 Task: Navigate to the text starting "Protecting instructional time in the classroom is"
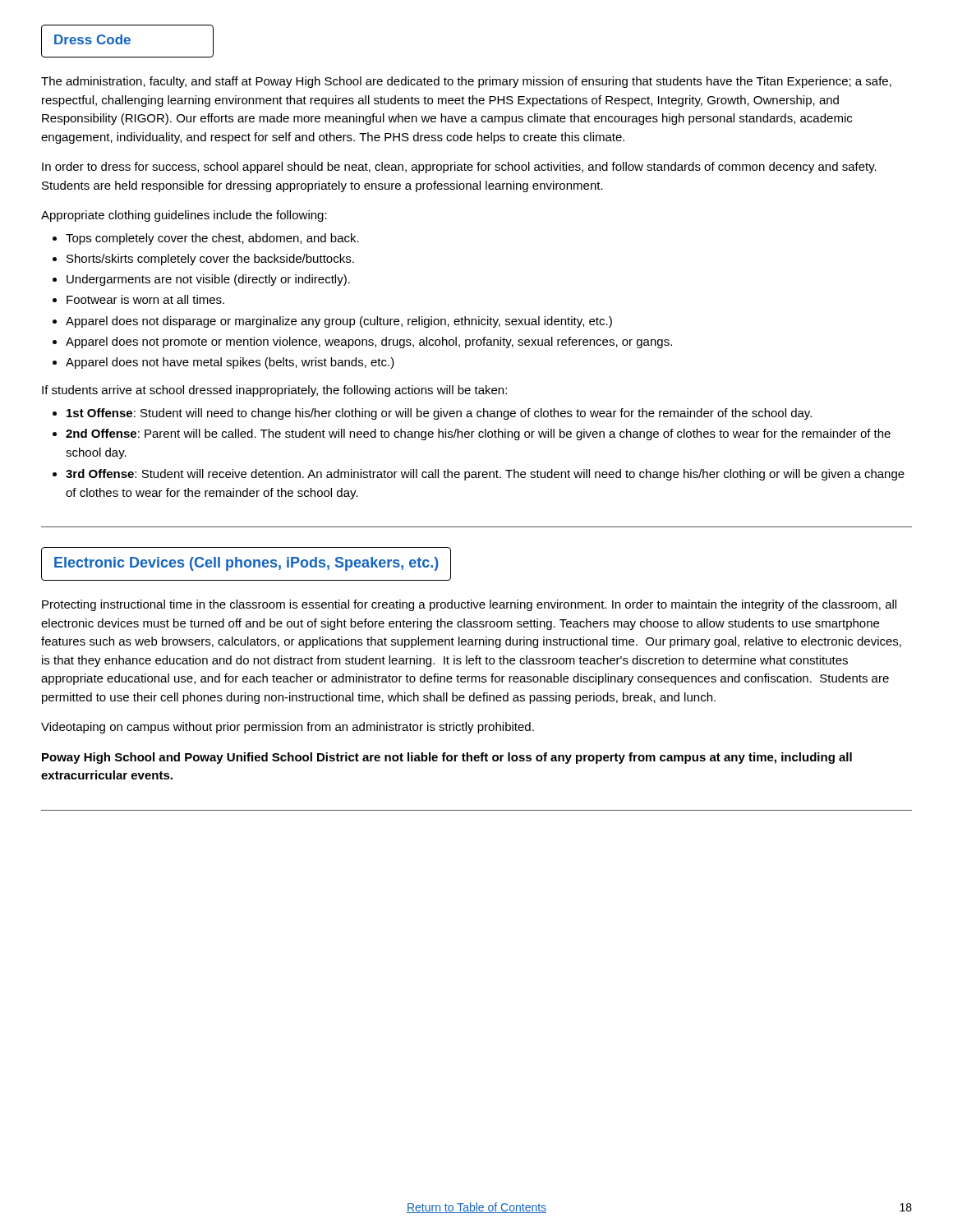click(472, 650)
